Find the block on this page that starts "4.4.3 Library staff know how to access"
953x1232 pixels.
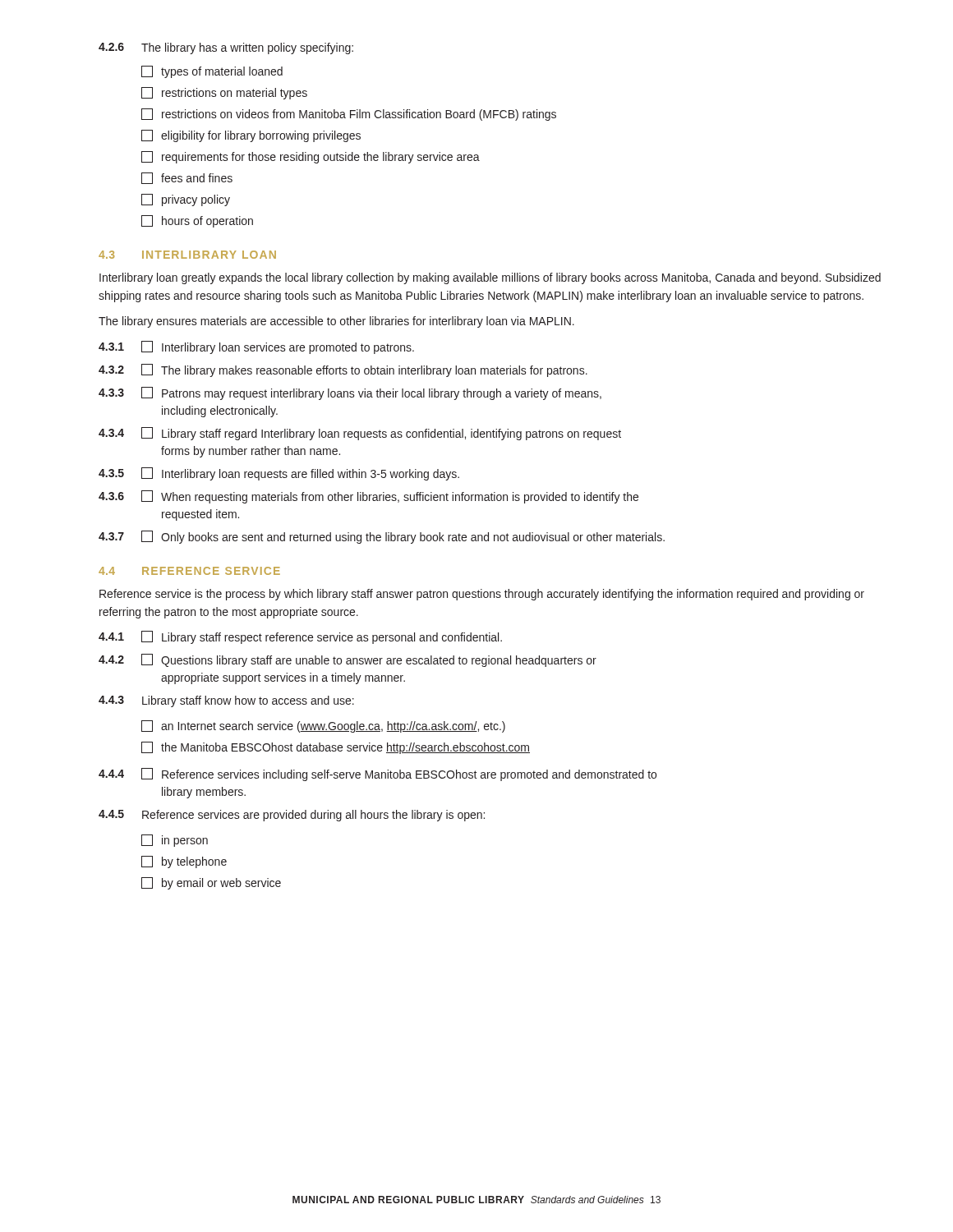coord(493,727)
